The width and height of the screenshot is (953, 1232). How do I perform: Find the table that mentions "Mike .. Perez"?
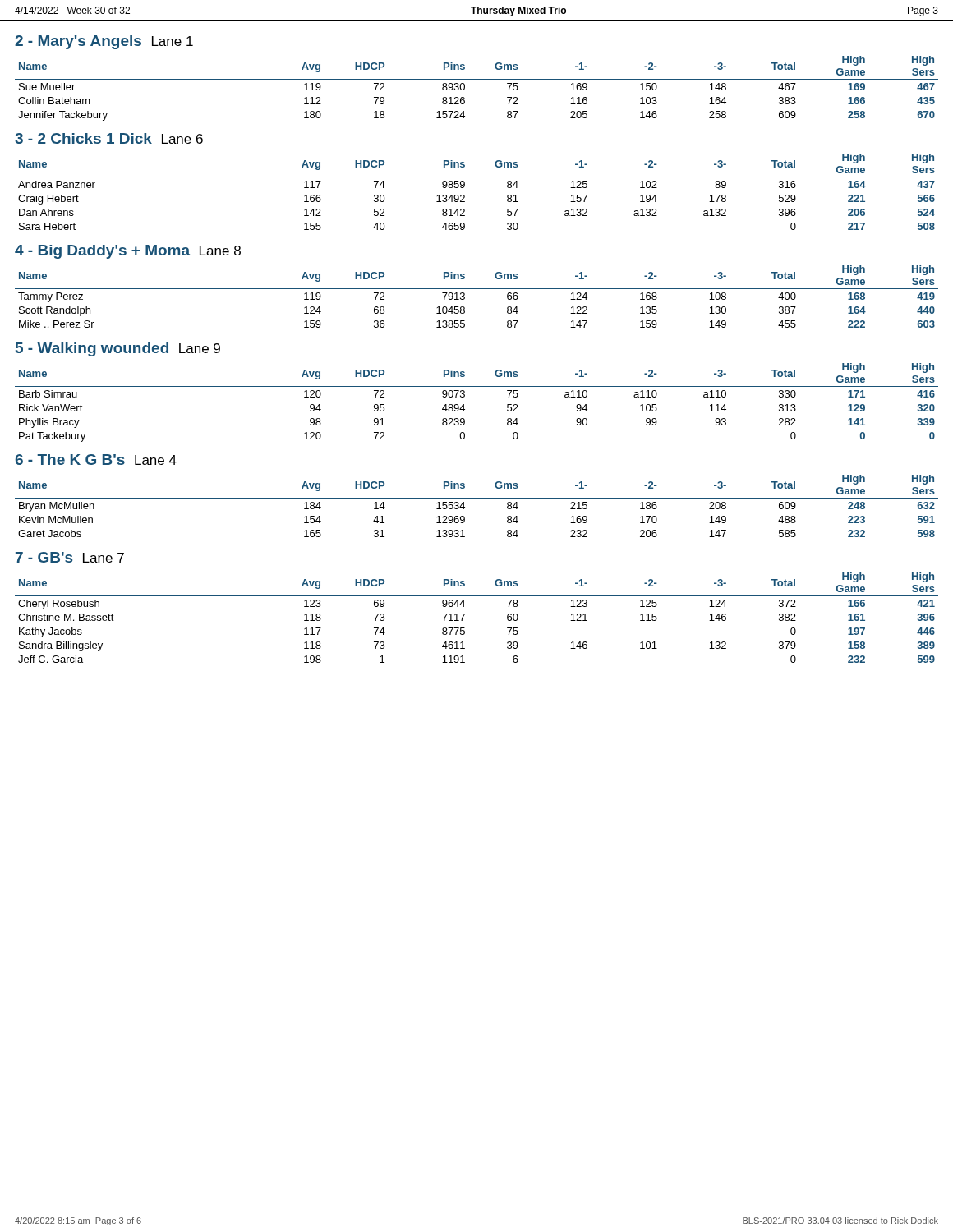(476, 296)
